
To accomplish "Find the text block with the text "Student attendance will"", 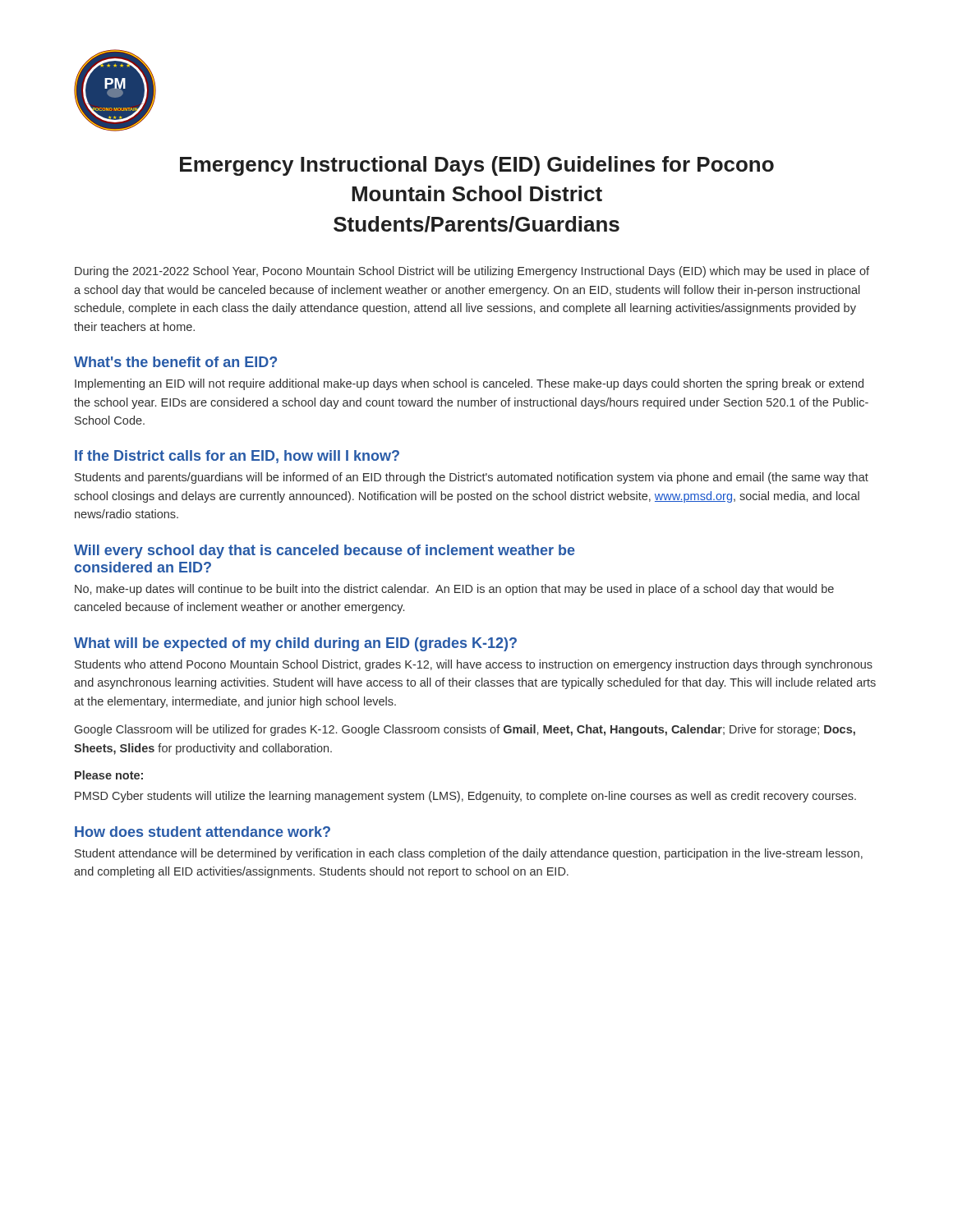I will coord(469,862).
